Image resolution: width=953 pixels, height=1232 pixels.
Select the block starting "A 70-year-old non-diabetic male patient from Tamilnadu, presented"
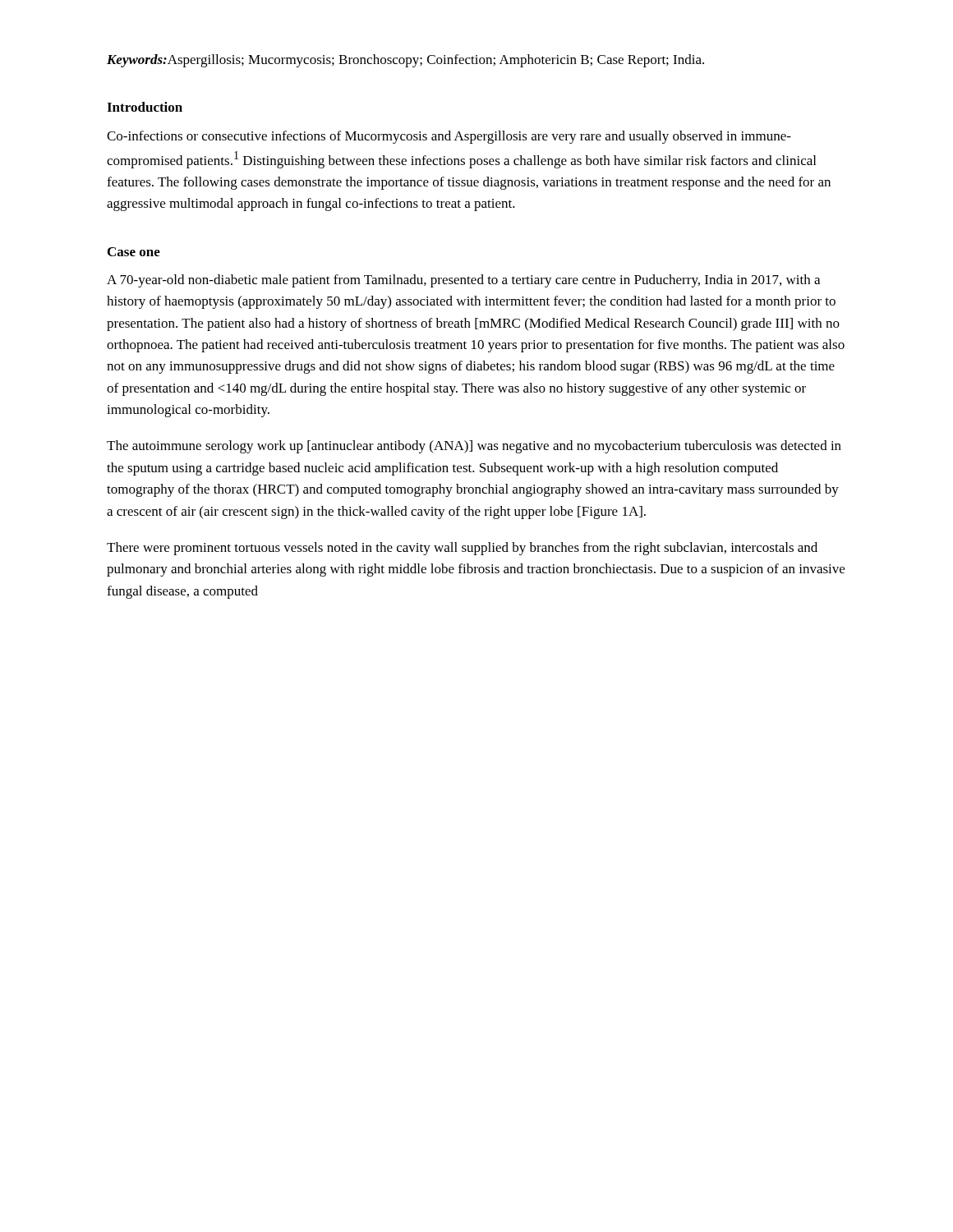476,345
